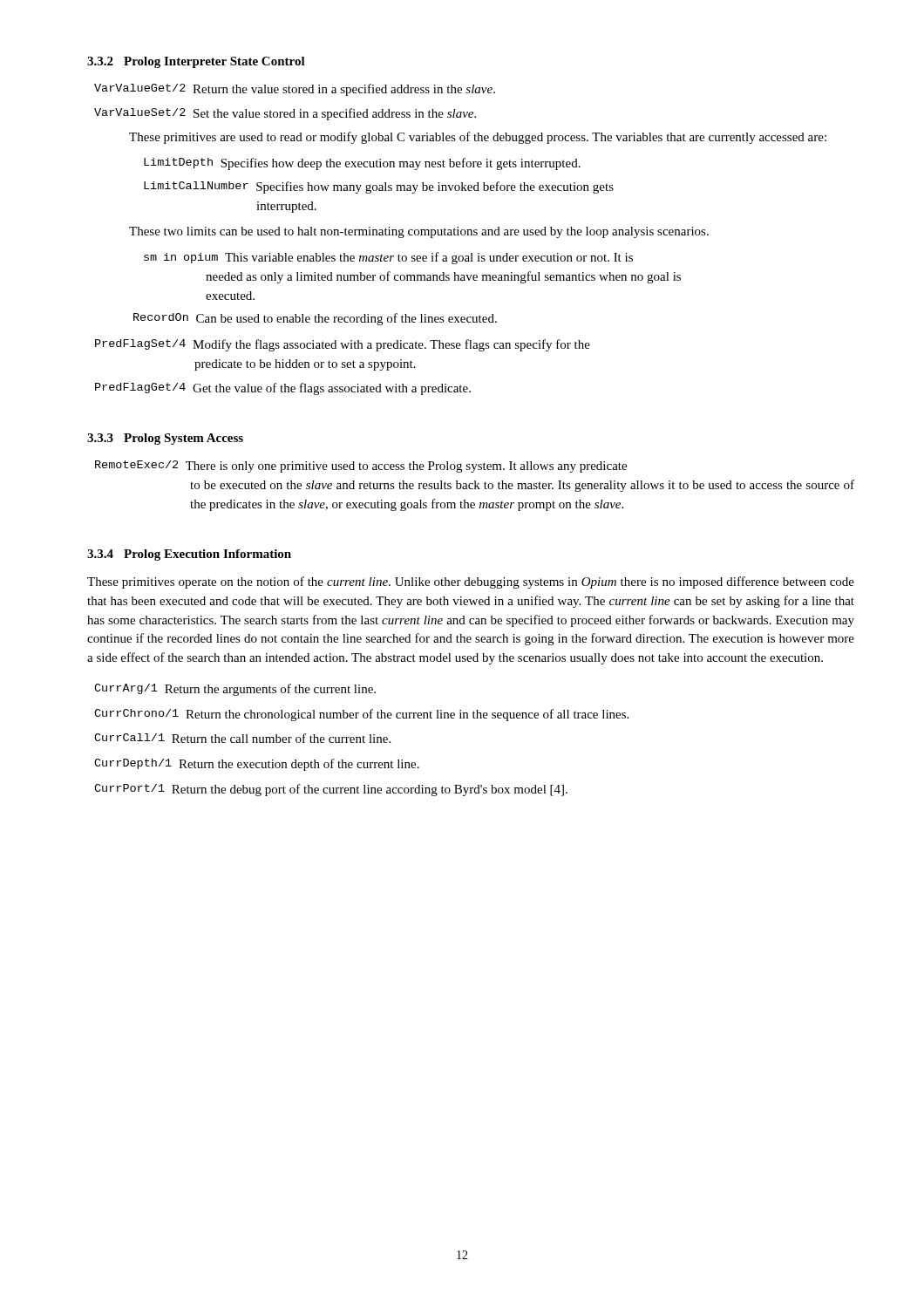Click the passage that begins "sm in opium This variable enables"
The image size is (924, 1308).
tap(499, 277)
